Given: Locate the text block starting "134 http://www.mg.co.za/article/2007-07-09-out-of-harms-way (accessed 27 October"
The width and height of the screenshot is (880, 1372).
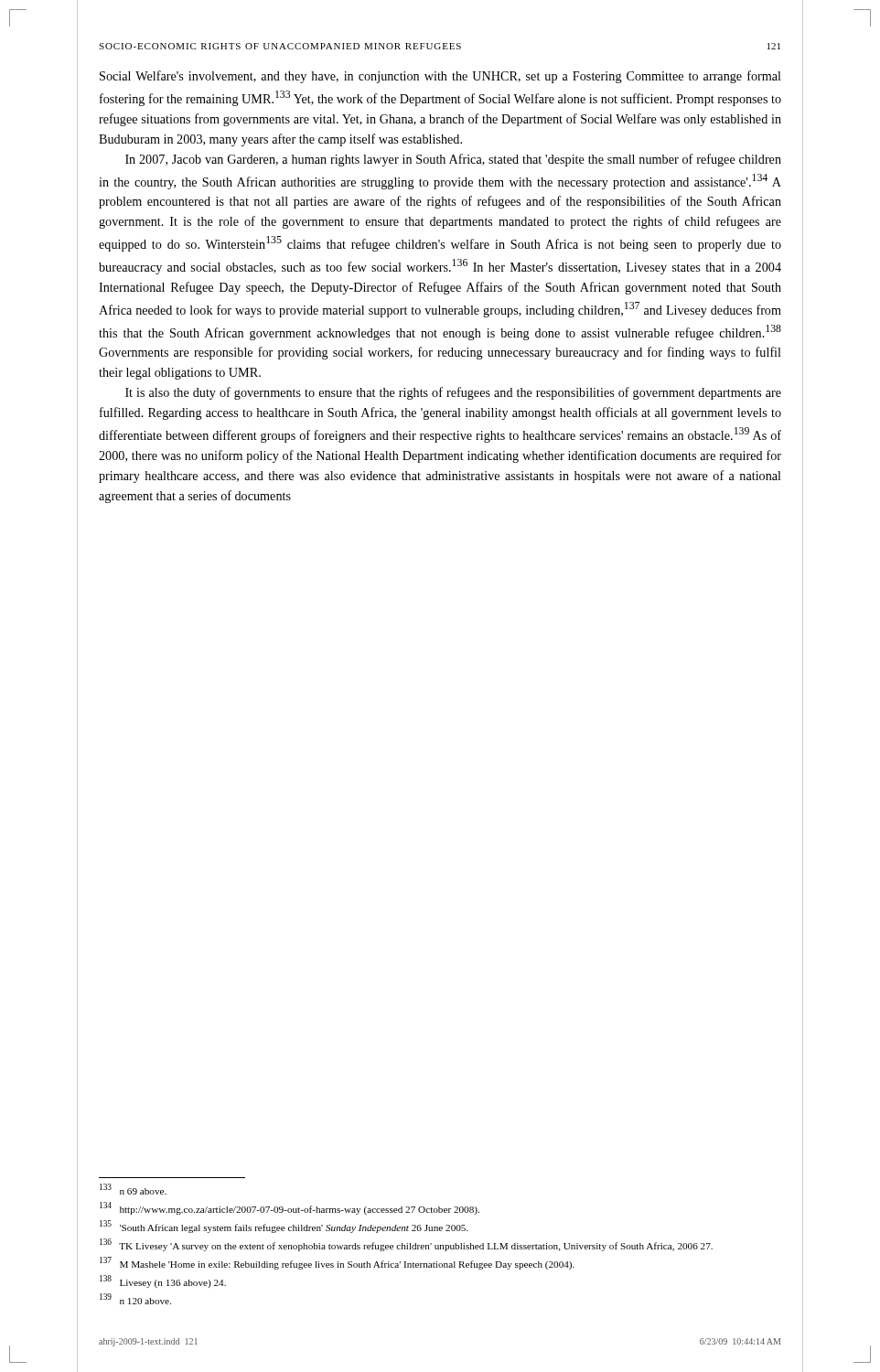Looking at the screenshot, I should [289, 1208].
